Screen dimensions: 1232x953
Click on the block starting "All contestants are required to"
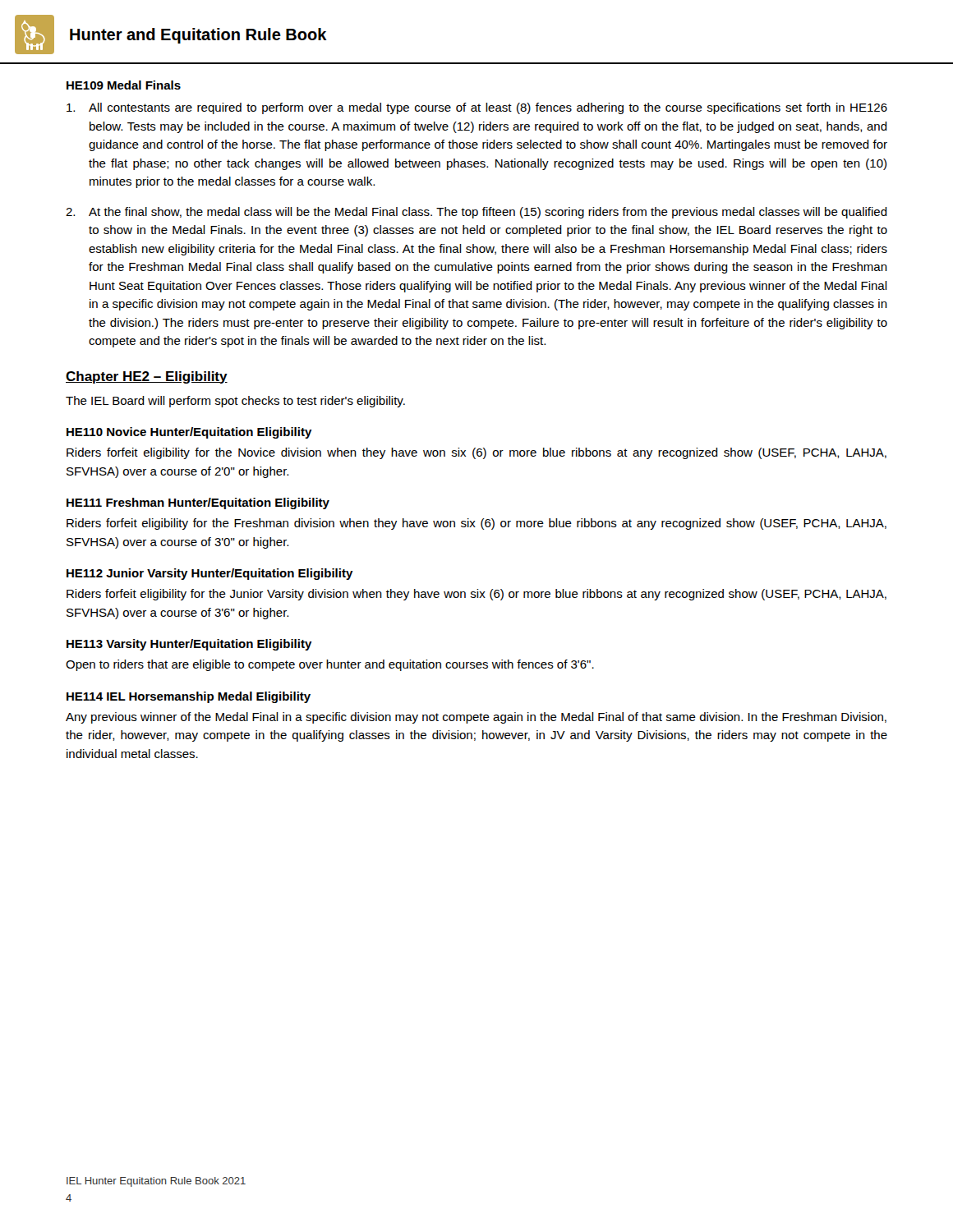476,145
